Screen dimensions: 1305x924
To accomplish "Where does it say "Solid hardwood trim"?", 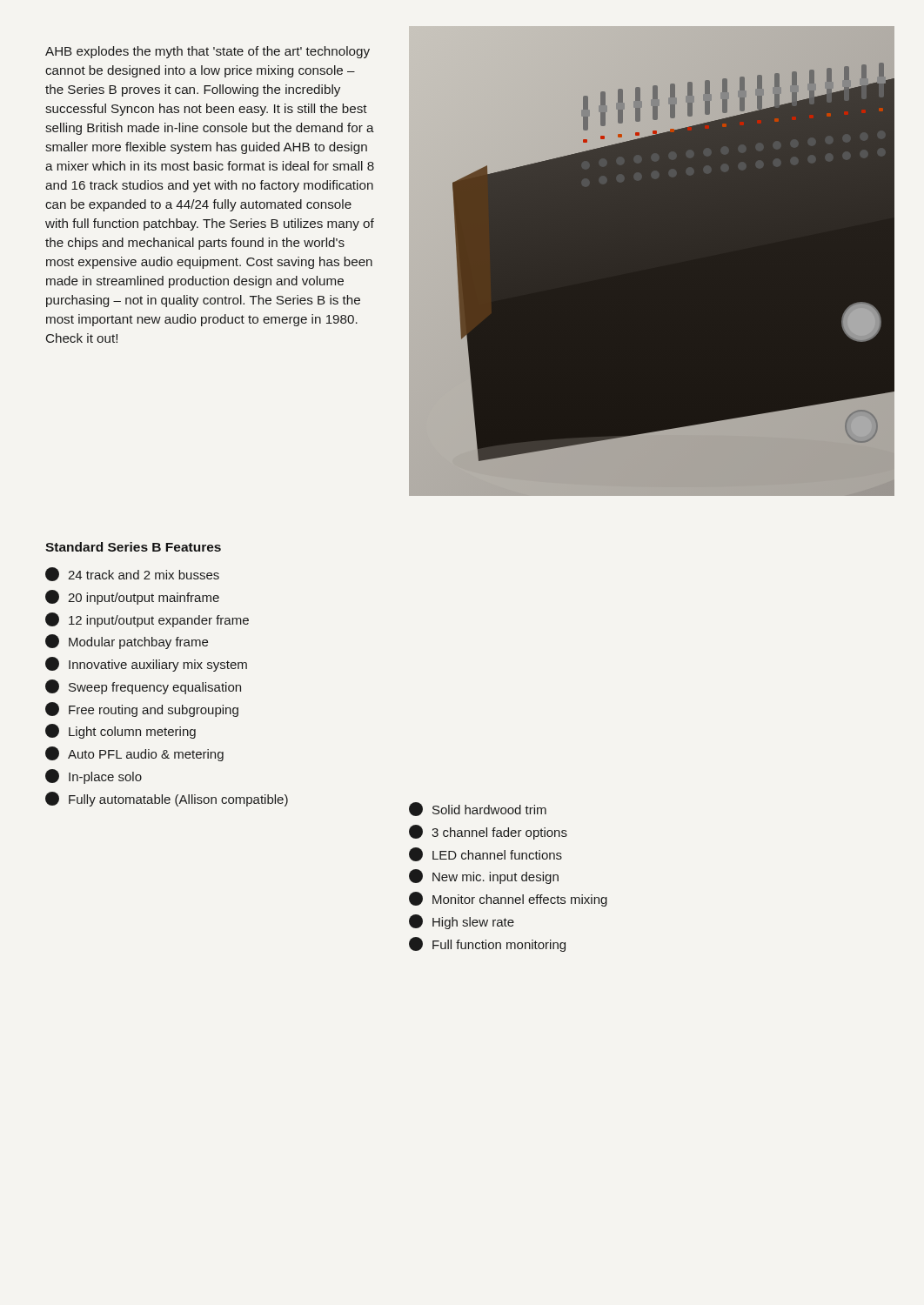I will click(x=478, y=809).
